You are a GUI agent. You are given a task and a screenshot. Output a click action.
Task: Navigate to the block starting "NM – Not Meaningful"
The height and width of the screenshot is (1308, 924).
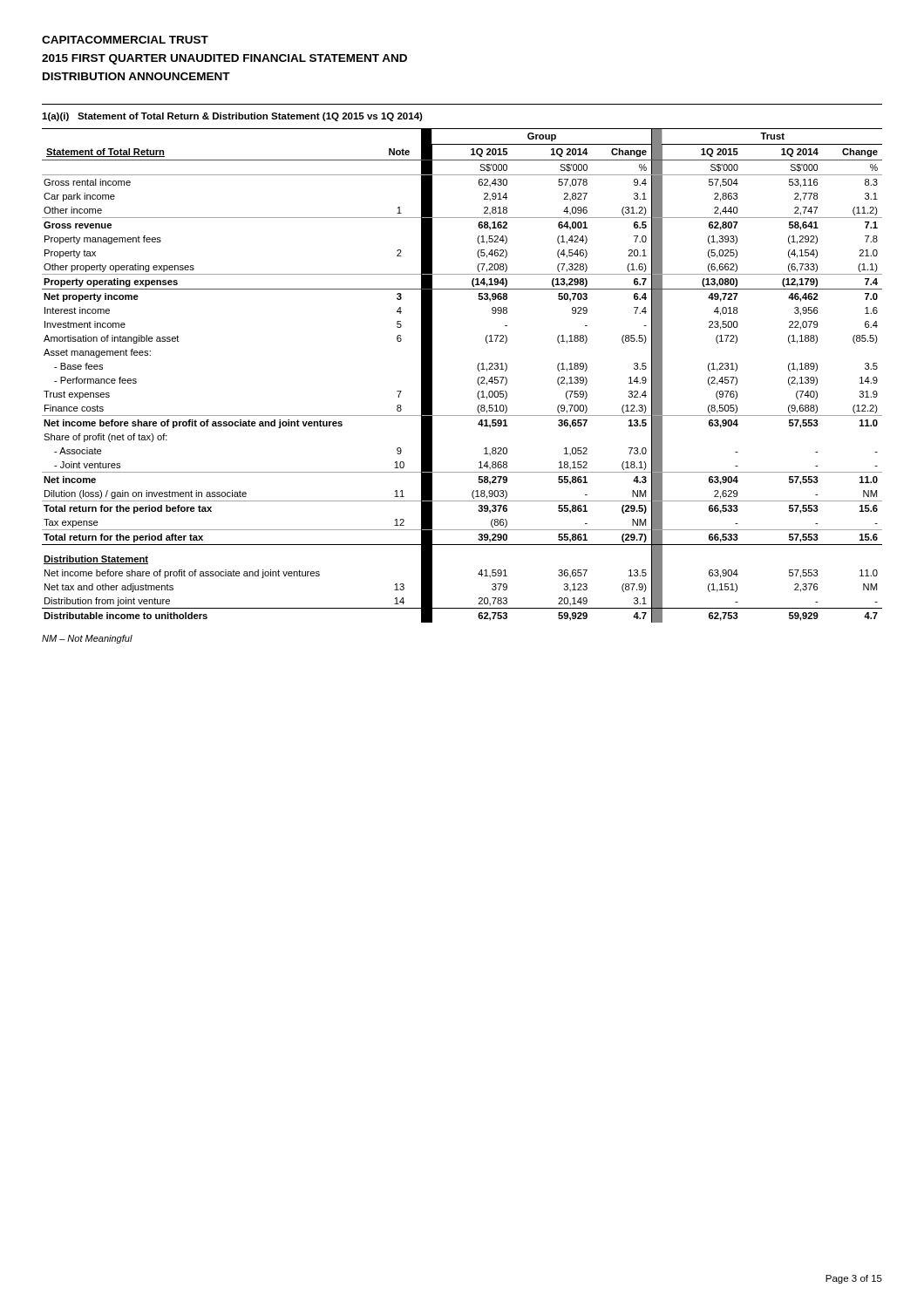coord(87,638)
